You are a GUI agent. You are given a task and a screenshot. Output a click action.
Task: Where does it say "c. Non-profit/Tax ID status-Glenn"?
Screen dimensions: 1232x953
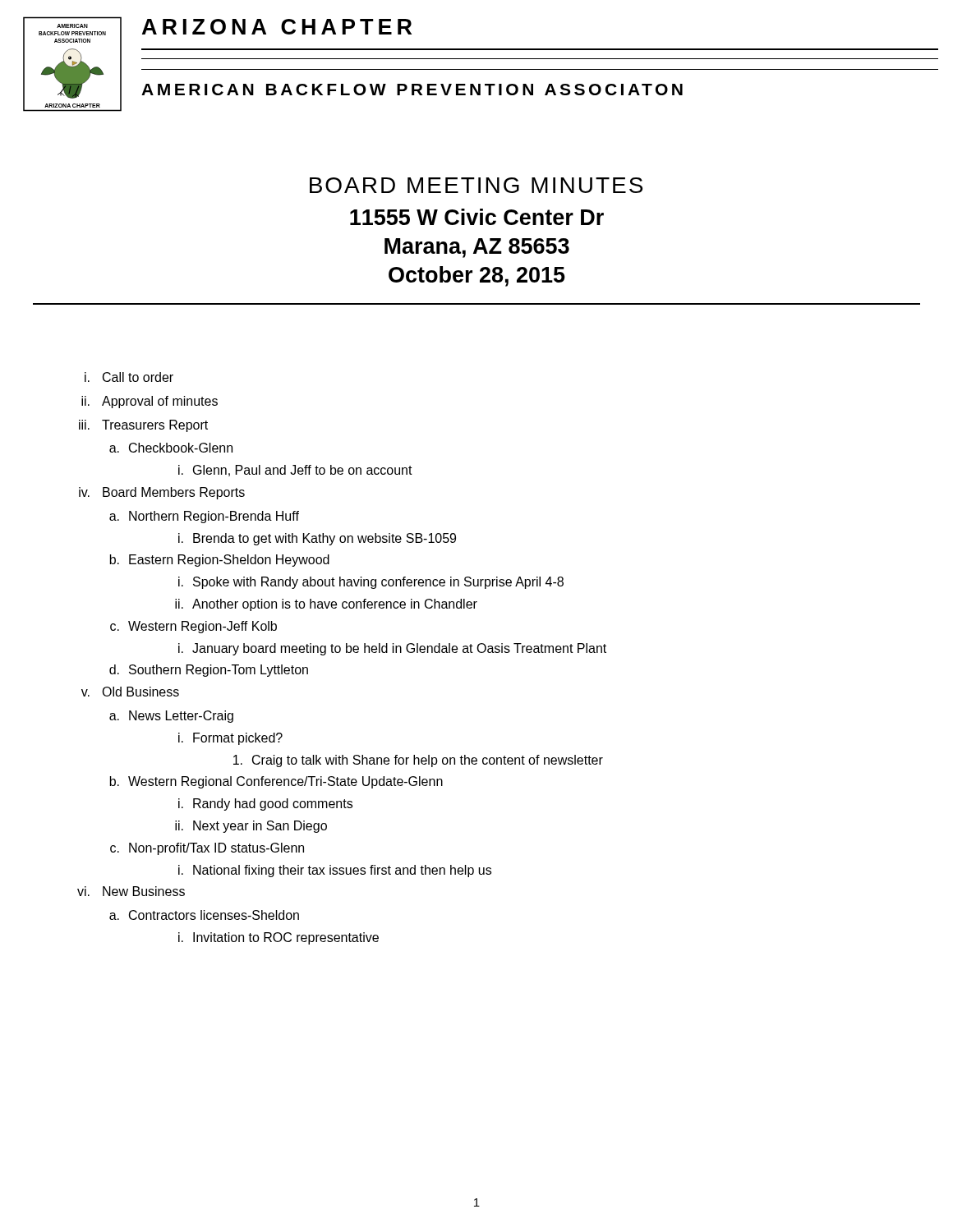pyautogui.click(x=207, y=849)
